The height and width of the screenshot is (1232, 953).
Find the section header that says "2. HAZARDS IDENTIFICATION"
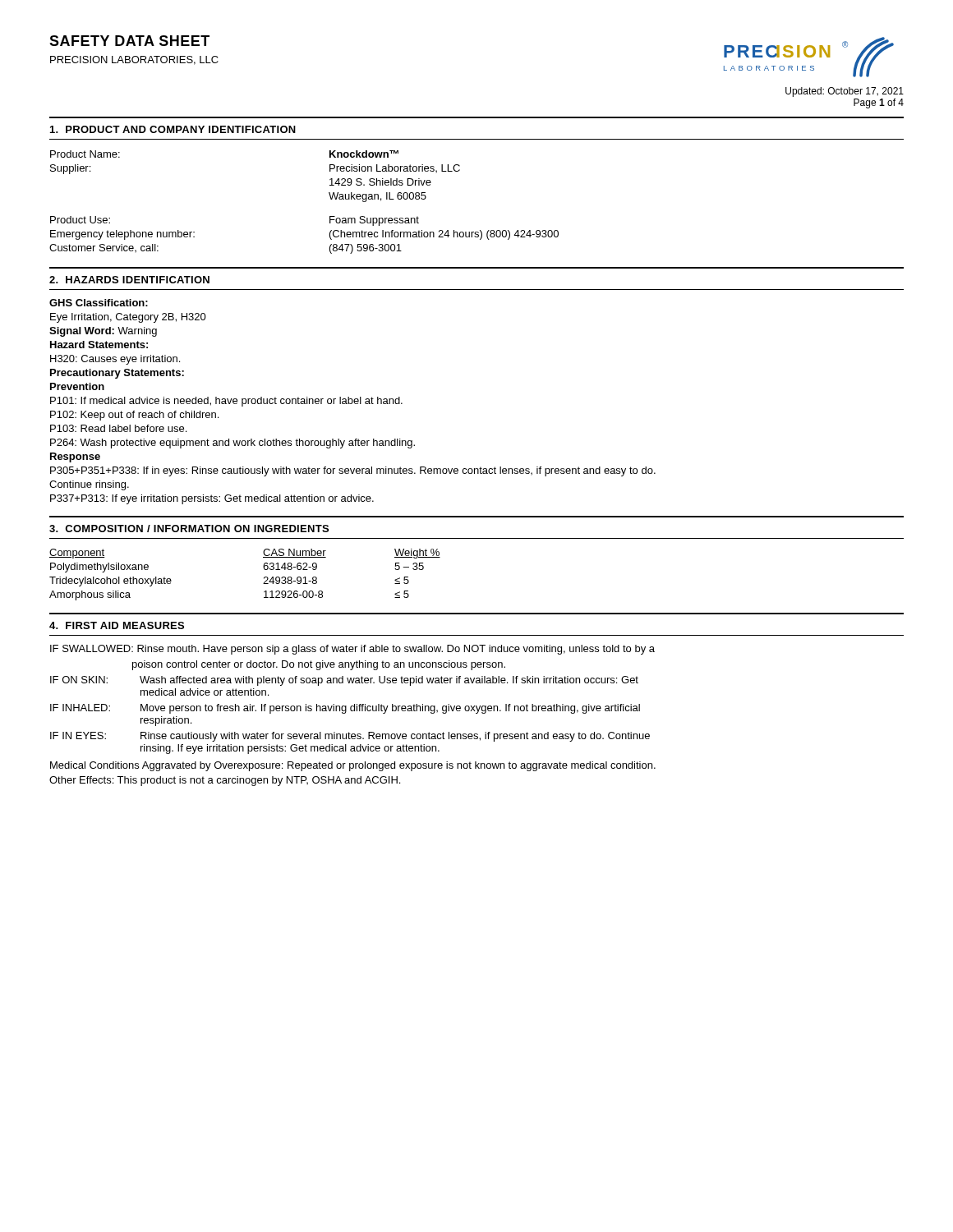point(130,280)
